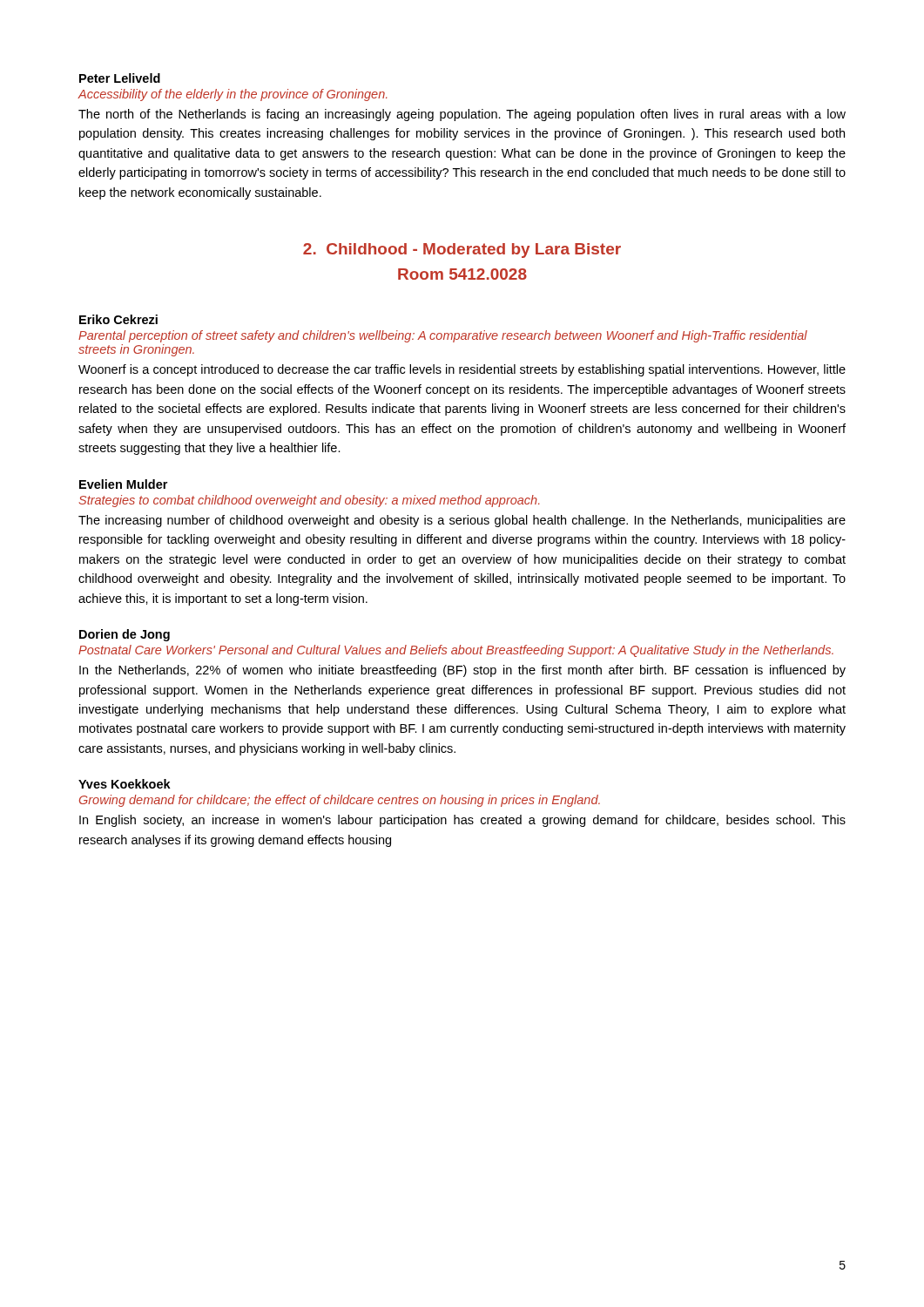Select the block starting "Postnatal Care Workers' Personal and Cultural Values and"

[x=457, y=650]
